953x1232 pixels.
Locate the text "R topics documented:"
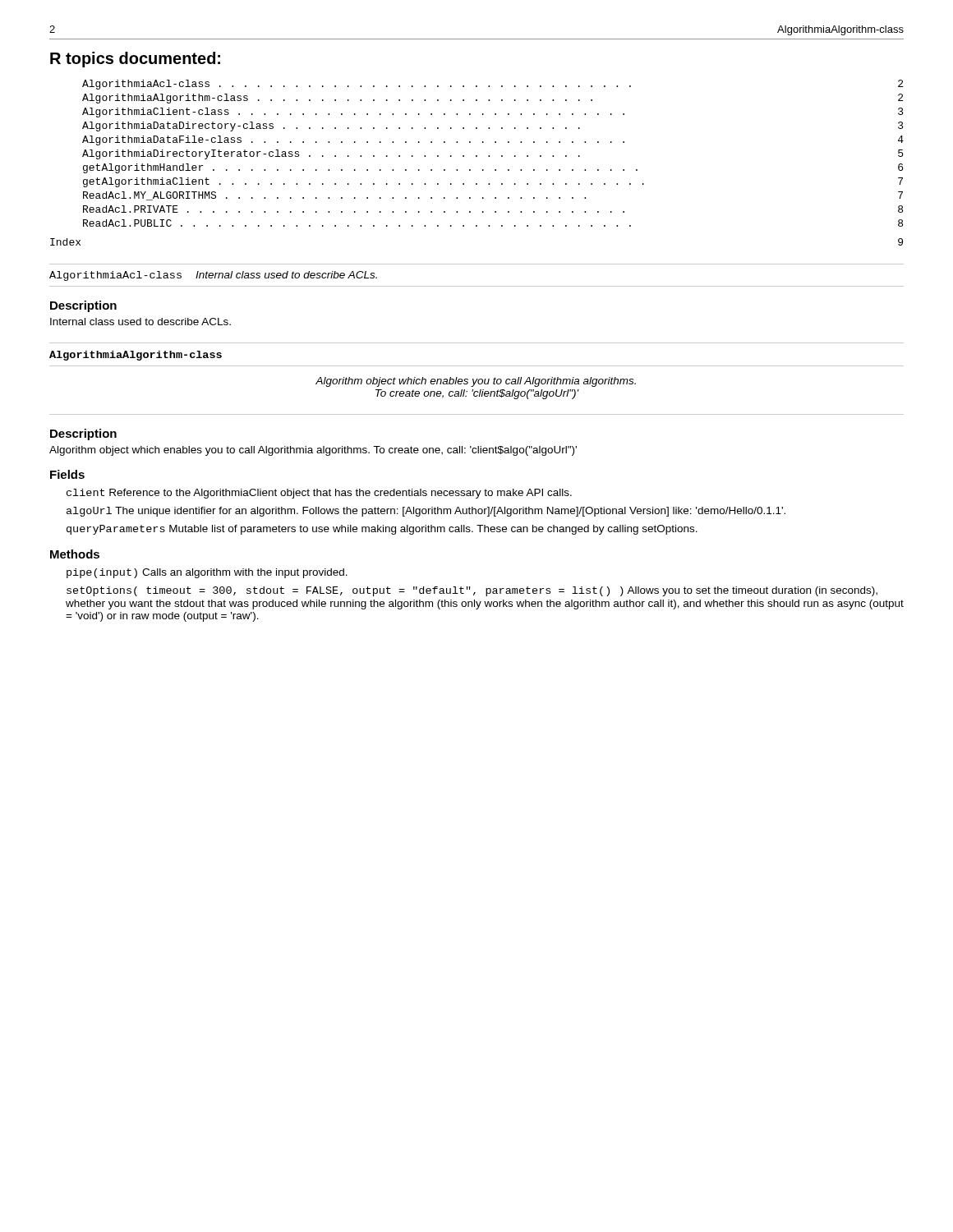click(136, 58)
